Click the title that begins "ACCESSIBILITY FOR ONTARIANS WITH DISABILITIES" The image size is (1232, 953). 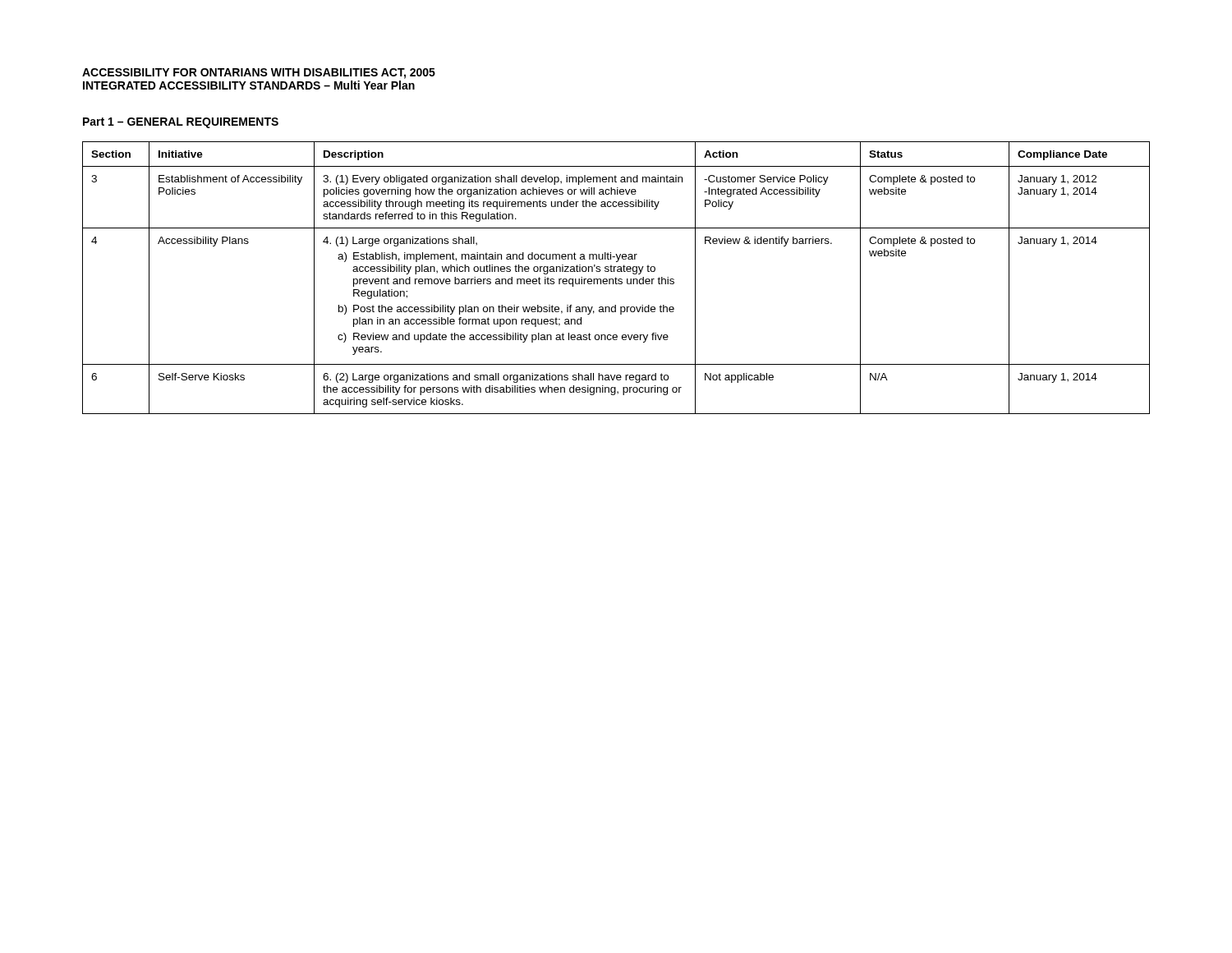click(x=259, y=79)
